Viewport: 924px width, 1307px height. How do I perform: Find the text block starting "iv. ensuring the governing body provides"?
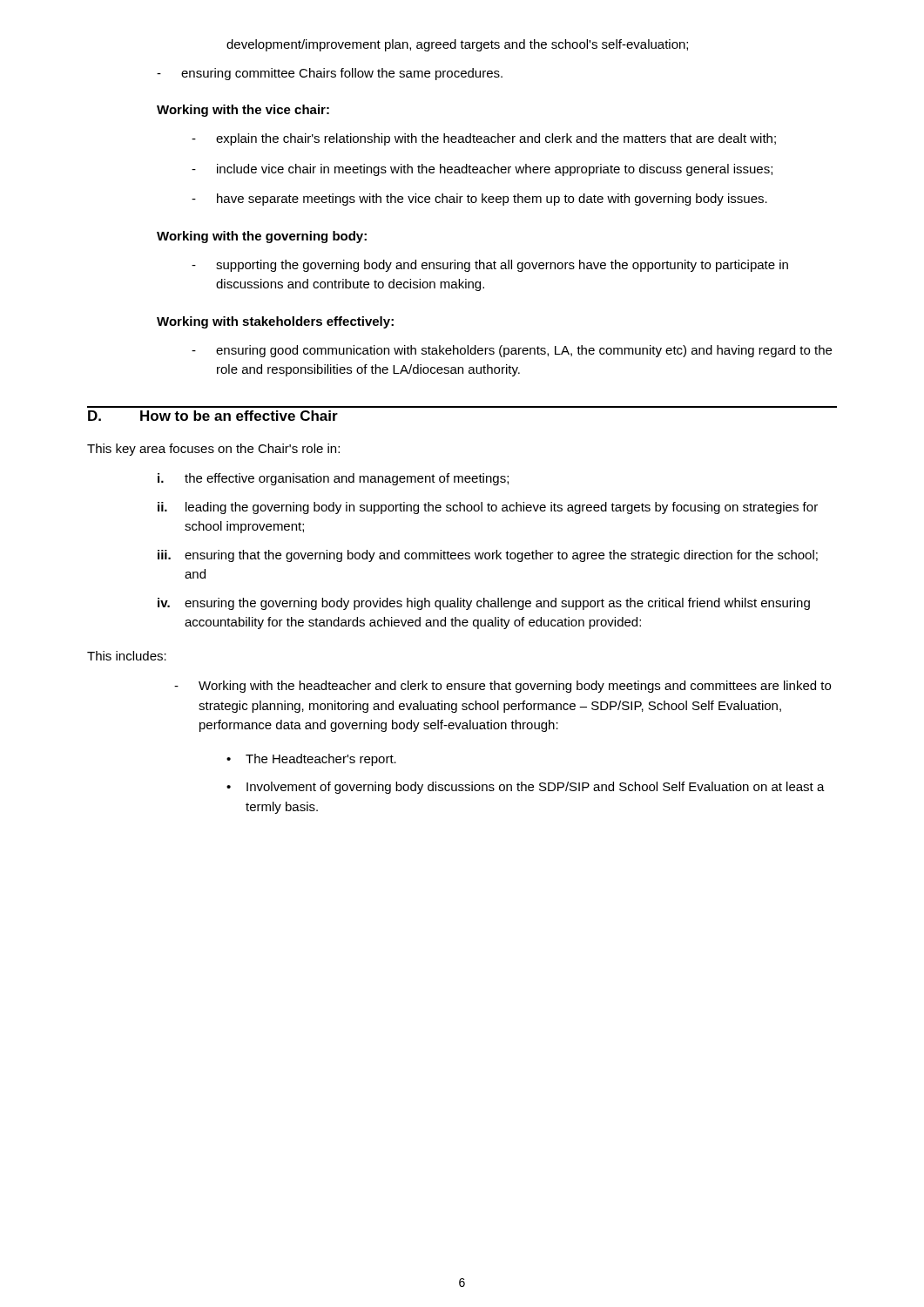click(497, 613)
